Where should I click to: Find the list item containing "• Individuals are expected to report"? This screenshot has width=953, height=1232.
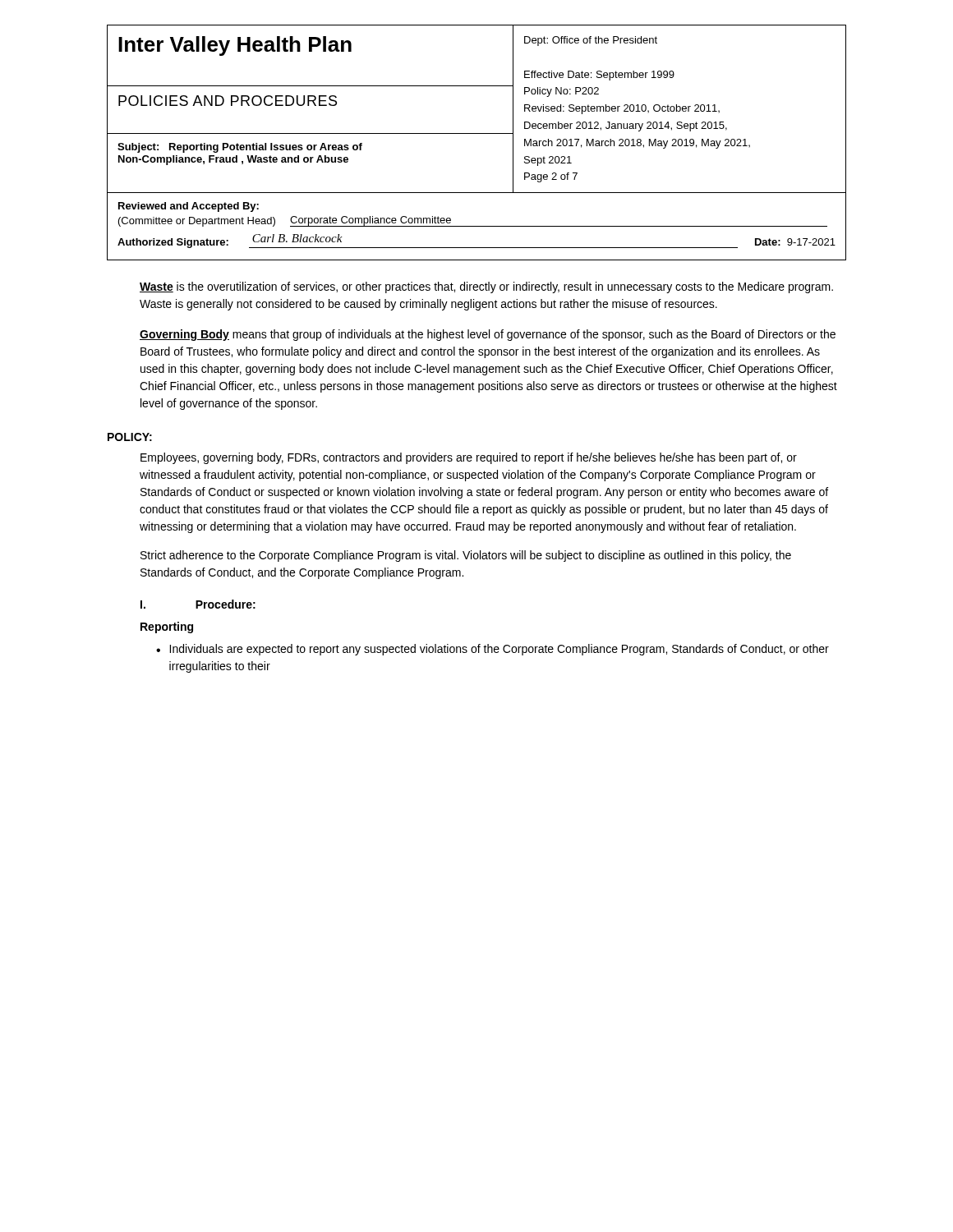click(x=501, y=658)
